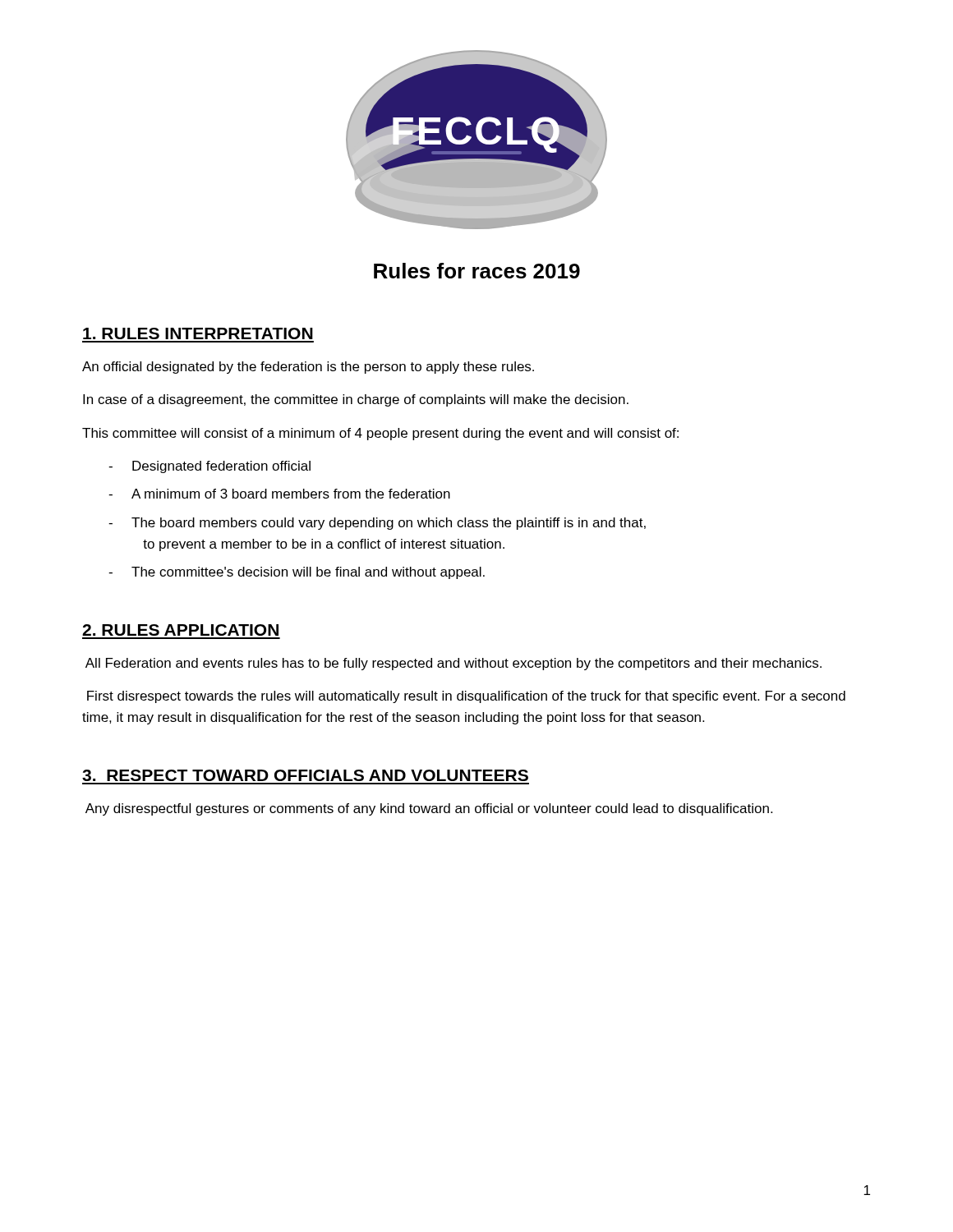Navigate to the text starting "First disrespect towards the rules"
953x1232 pixels.
pyautogui.click(x=464, y=707)
